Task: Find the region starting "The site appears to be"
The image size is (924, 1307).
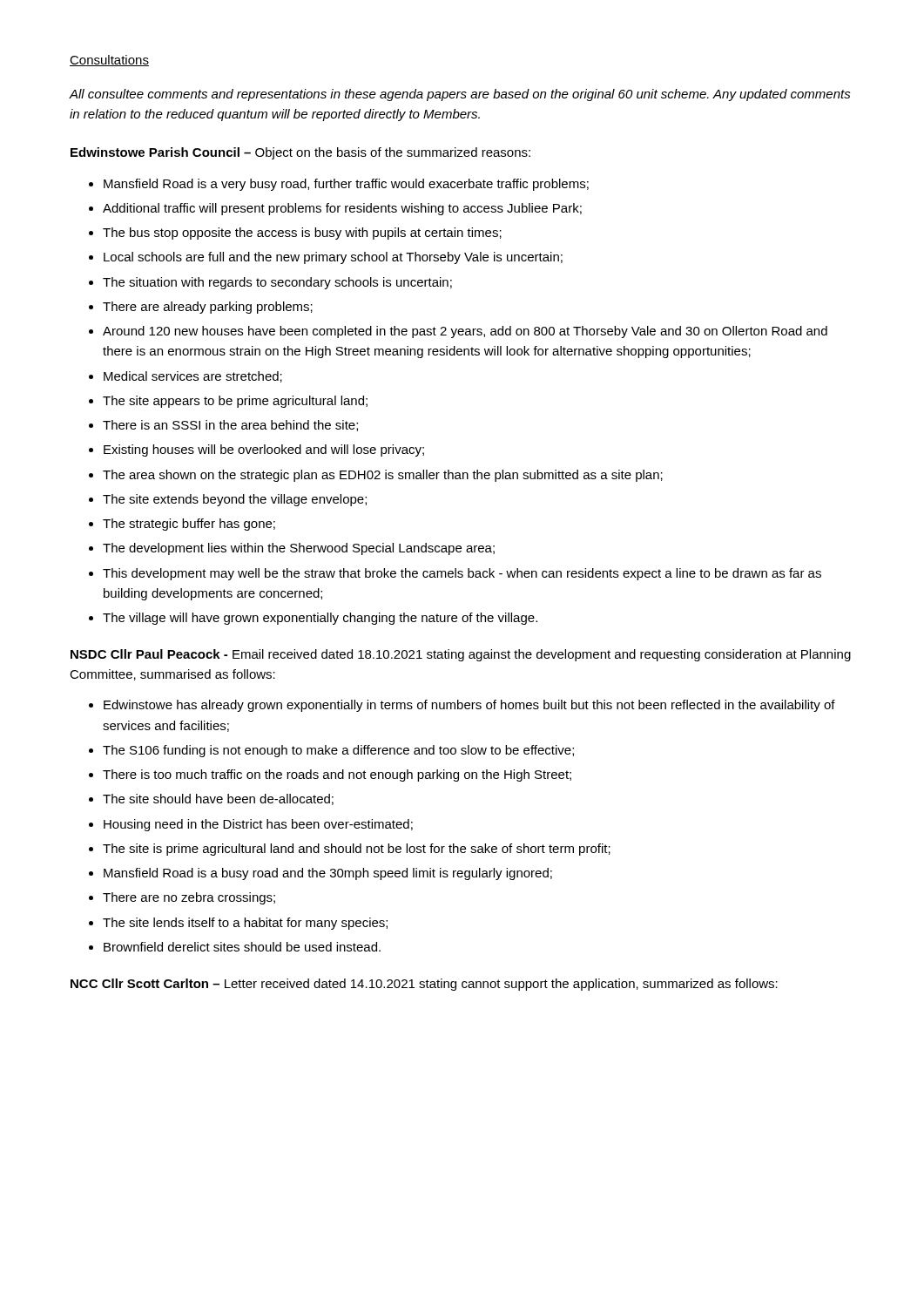Action: click(236, 400)
